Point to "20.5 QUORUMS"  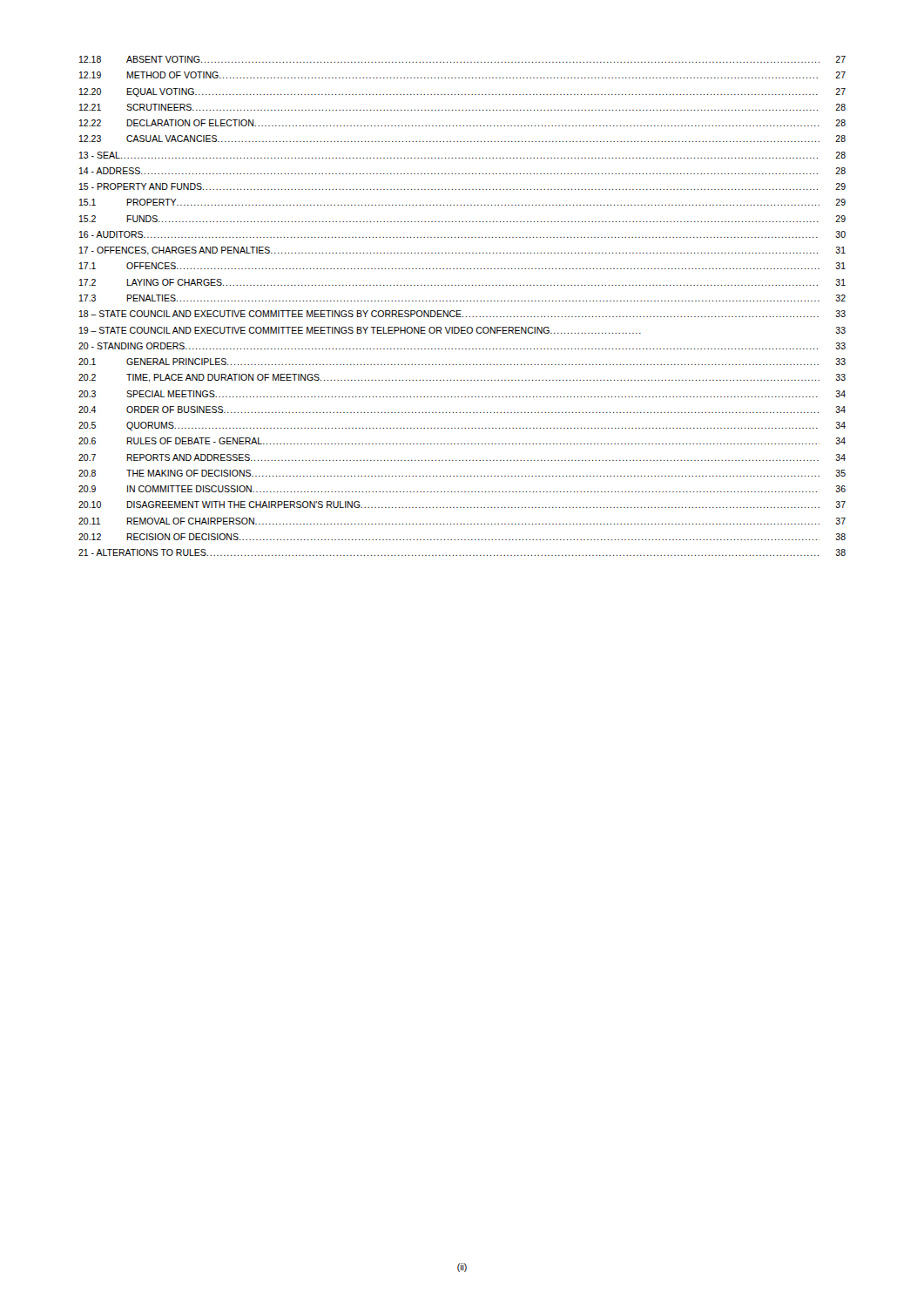pos(462,425)
